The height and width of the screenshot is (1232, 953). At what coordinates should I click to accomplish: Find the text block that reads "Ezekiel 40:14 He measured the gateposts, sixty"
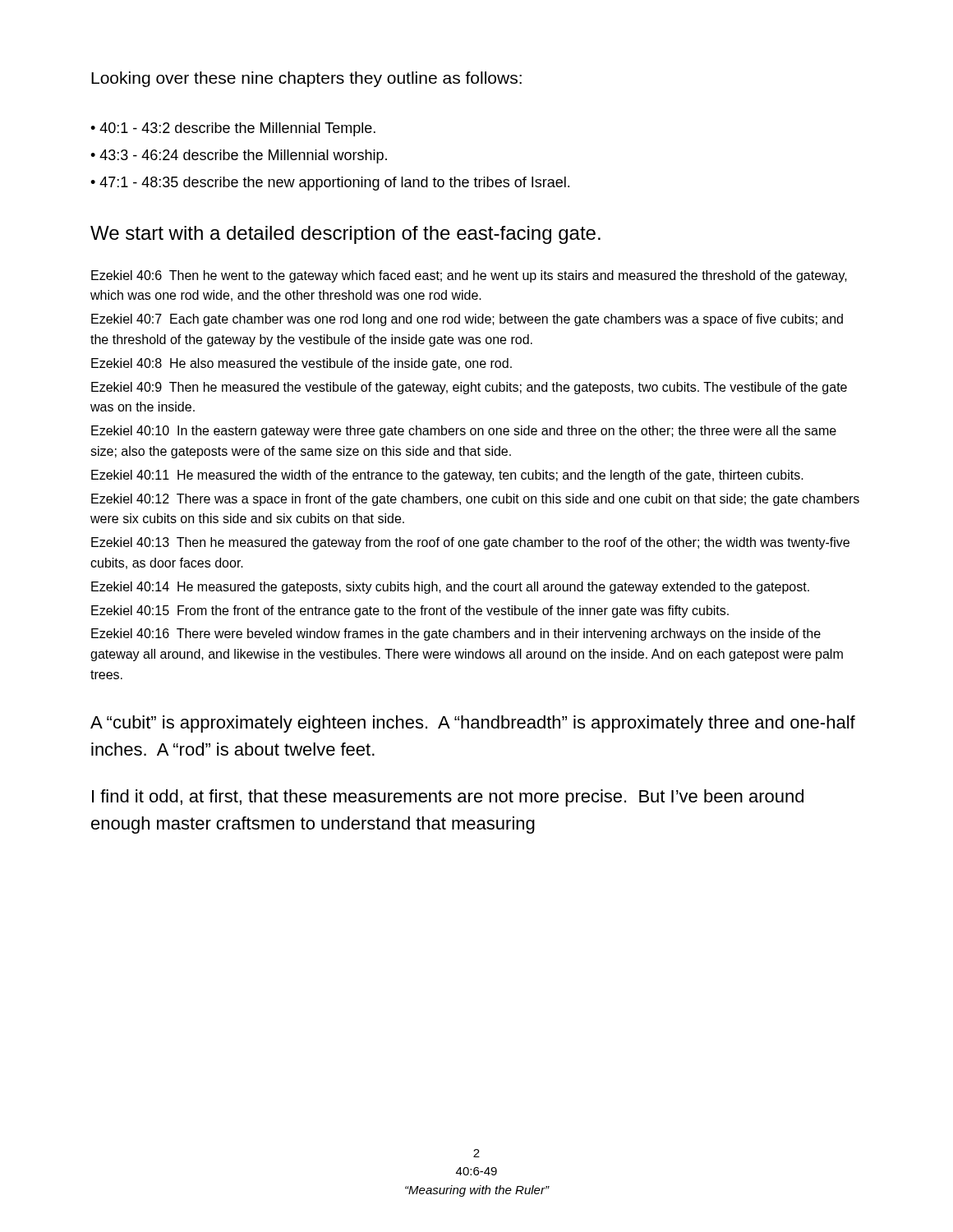450,587
